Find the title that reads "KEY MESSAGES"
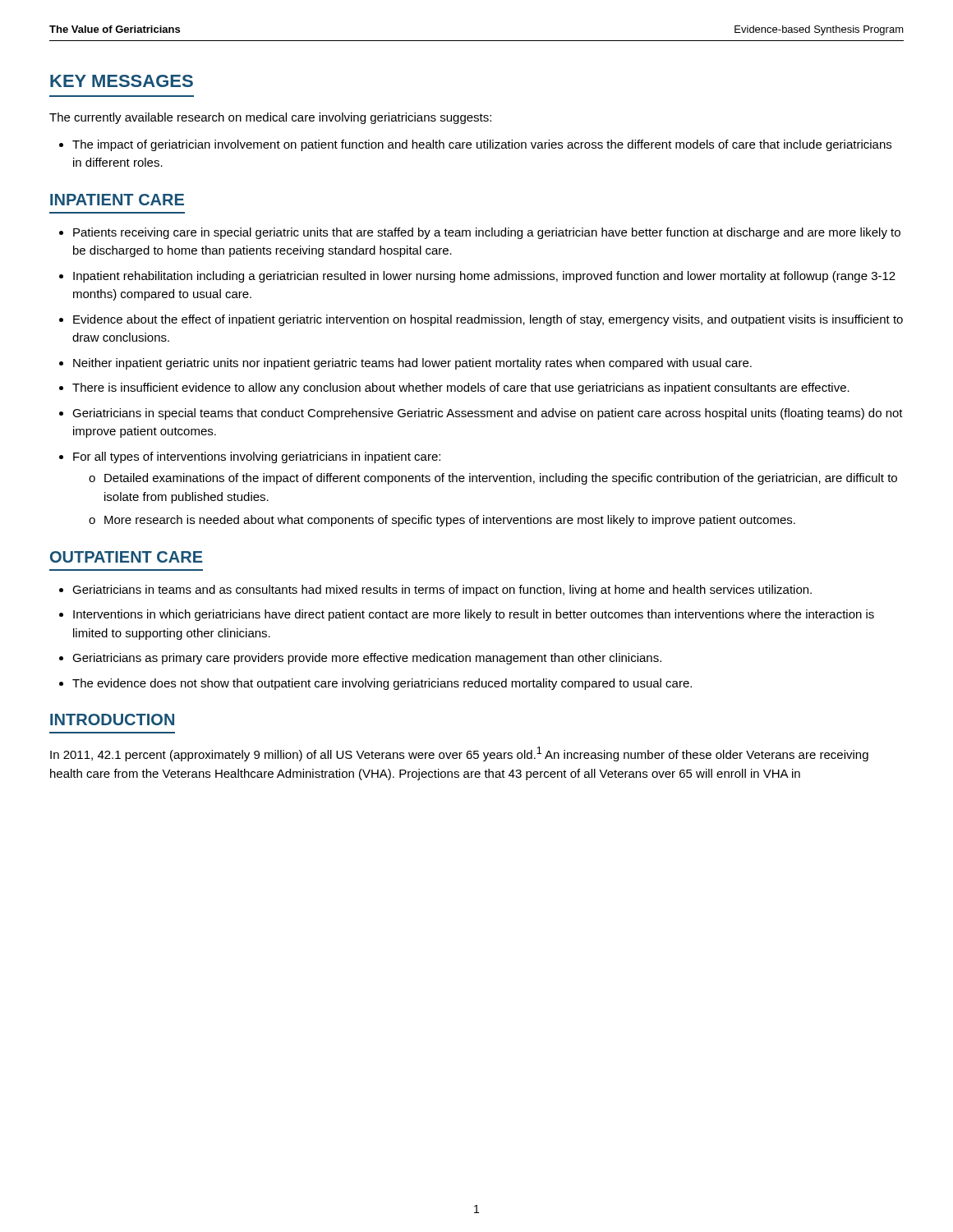Screen dimensions: 1232x953 (x=121, y=84)
